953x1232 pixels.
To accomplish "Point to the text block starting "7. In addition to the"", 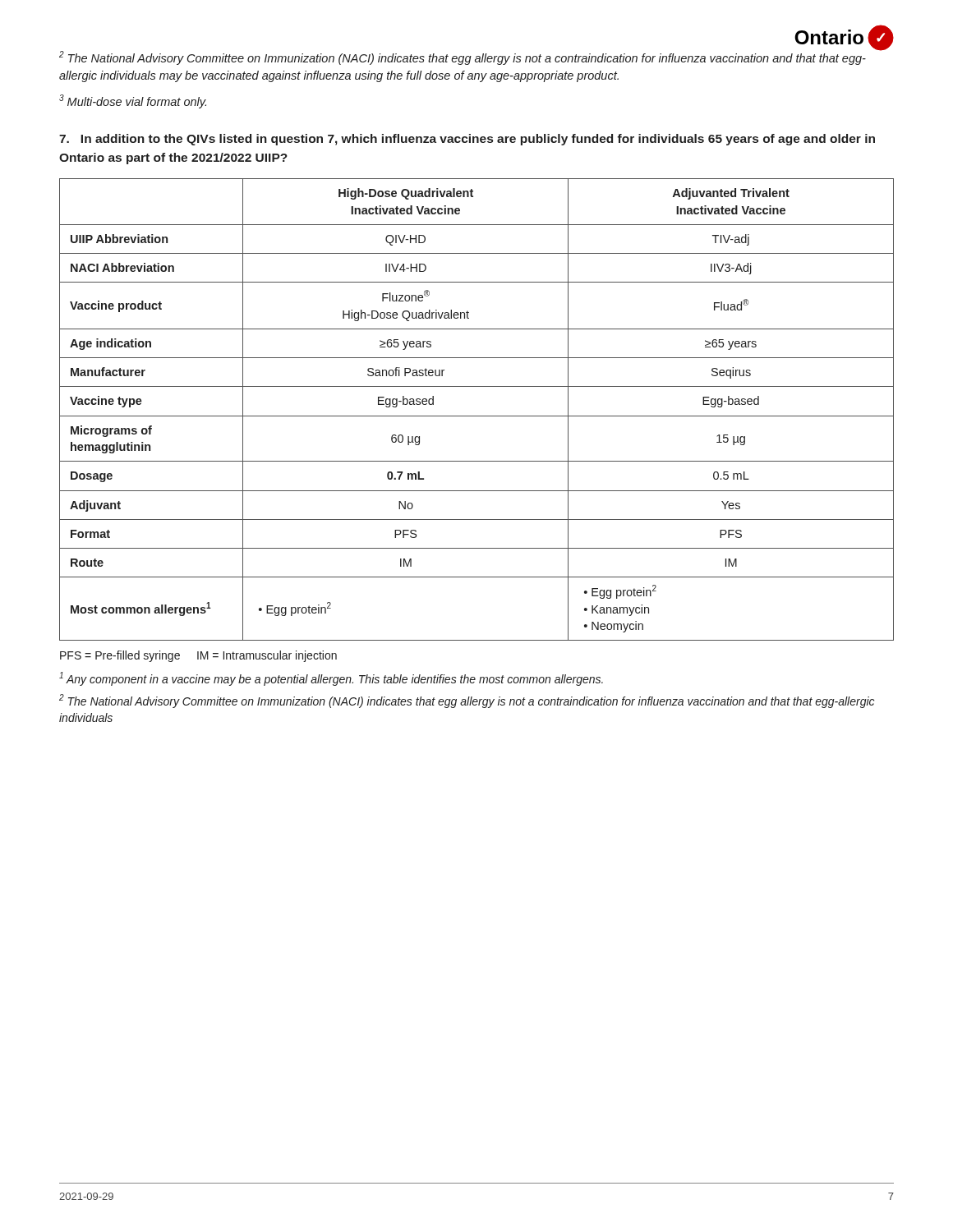I will (467, 148).
